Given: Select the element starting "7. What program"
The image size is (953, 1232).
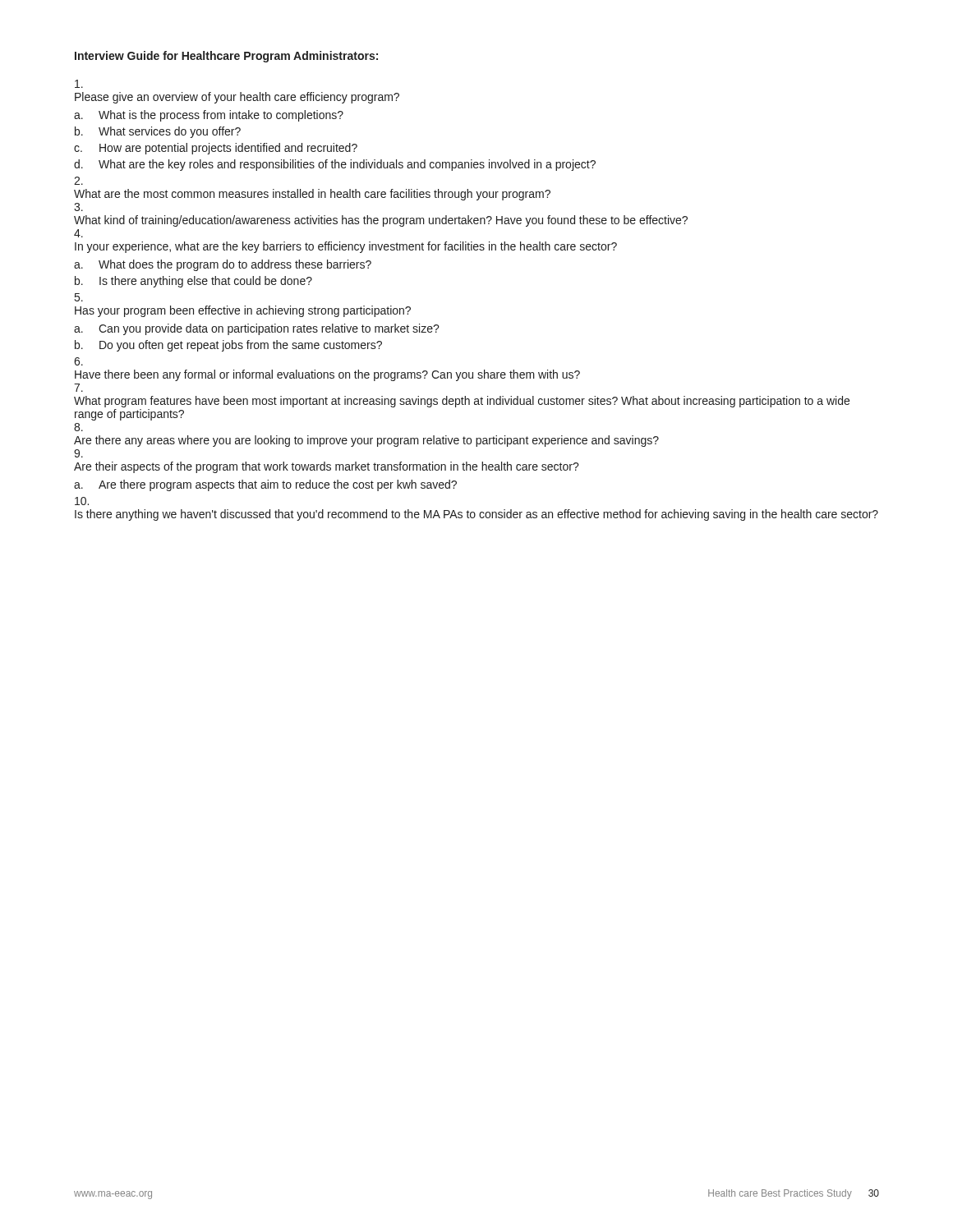Looking at the screenshot, I should (476, 401).
